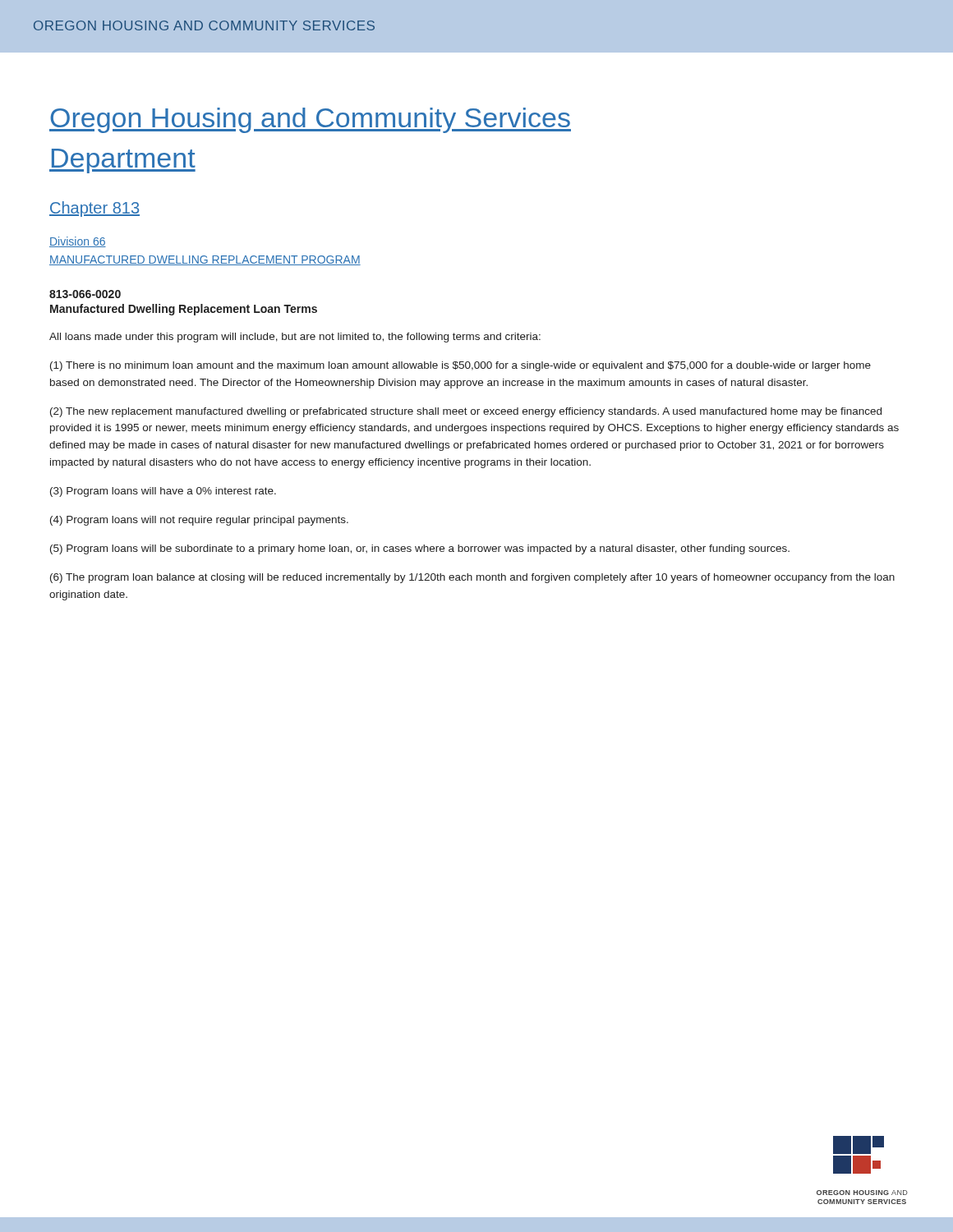The image size is (953, 1232).
Task: Select the section header with the text "Division 66 MANUFACTURED DWELLING REPLACEMENT PROGRAM"
Action: pyautogui.click(x=78, y=242)
